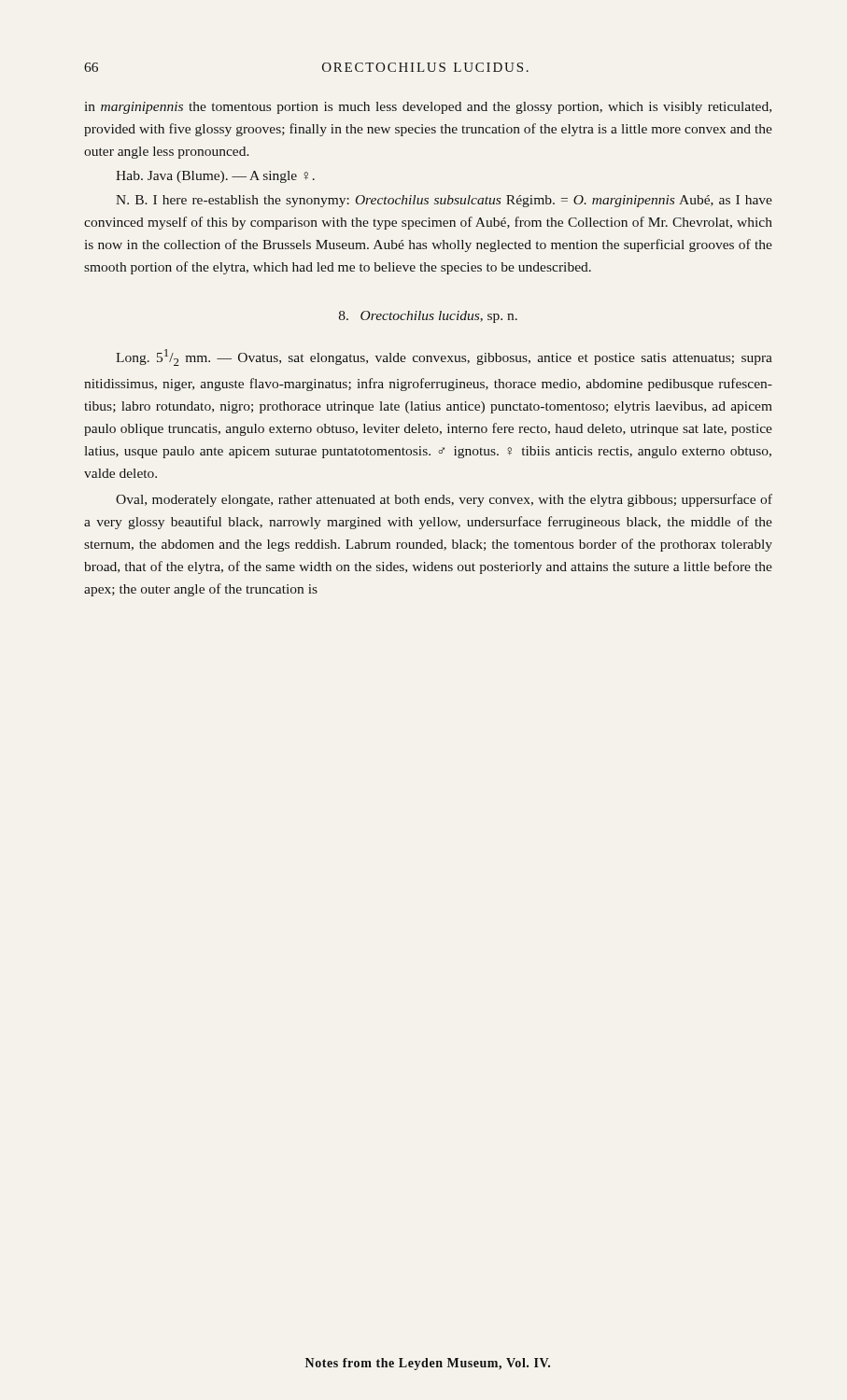This screenshot has height=1400, width=847.
Task: Find the block on this page that starts "Hab. Java (Blume)."
Action: click(x=215, y=177)
